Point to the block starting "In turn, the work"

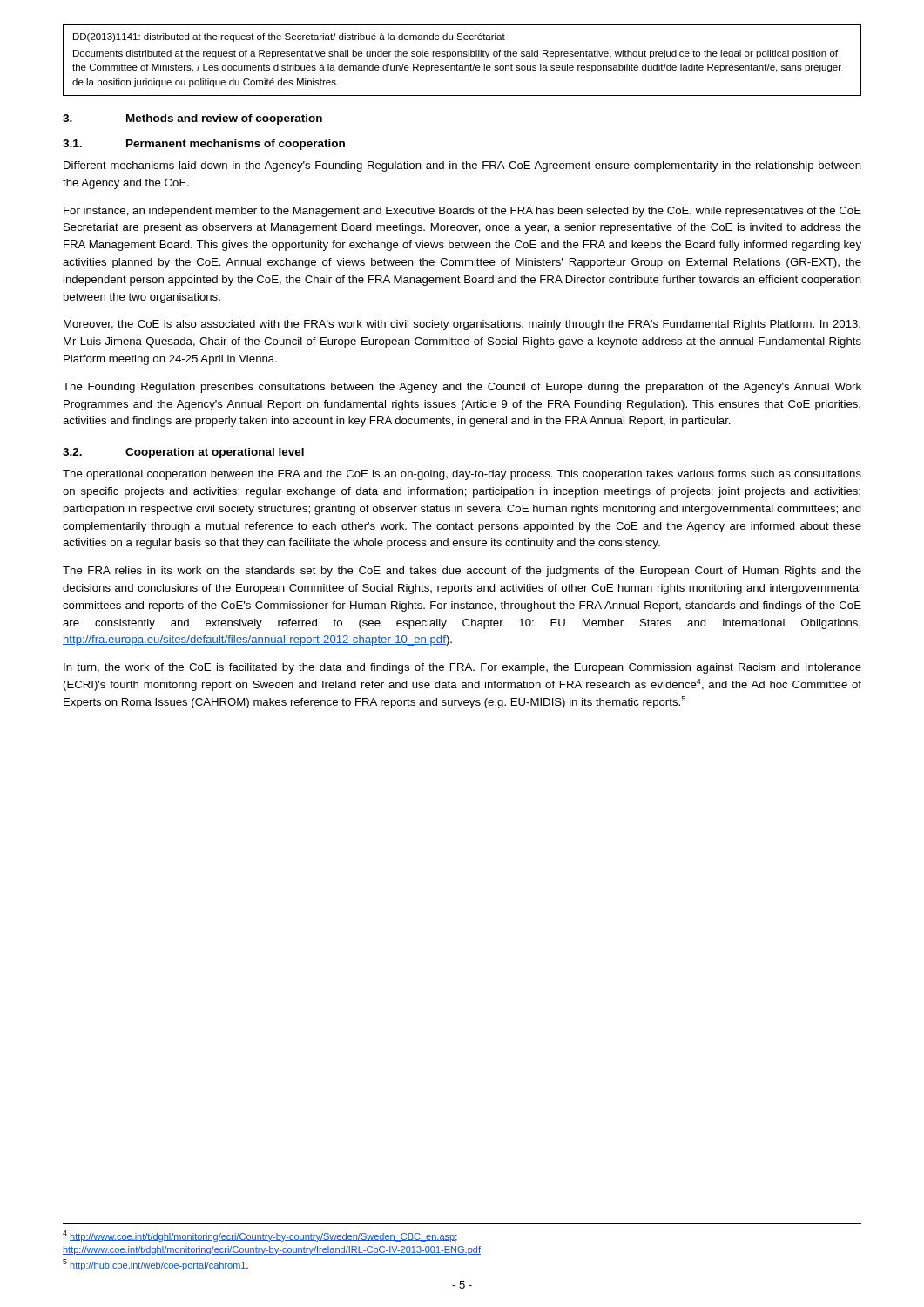point(462,685)
